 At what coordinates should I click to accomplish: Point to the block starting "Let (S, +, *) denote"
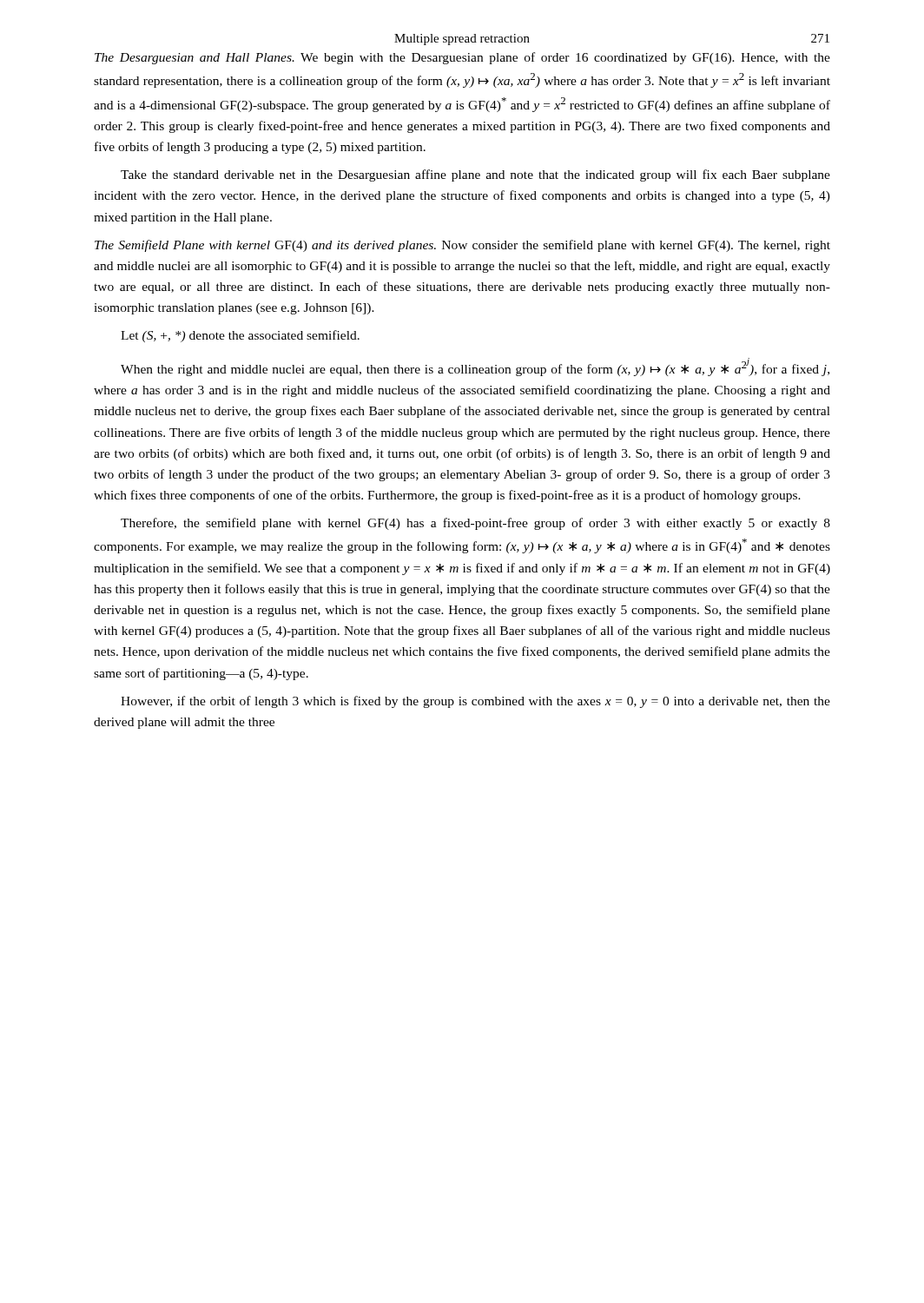(240, 336)
